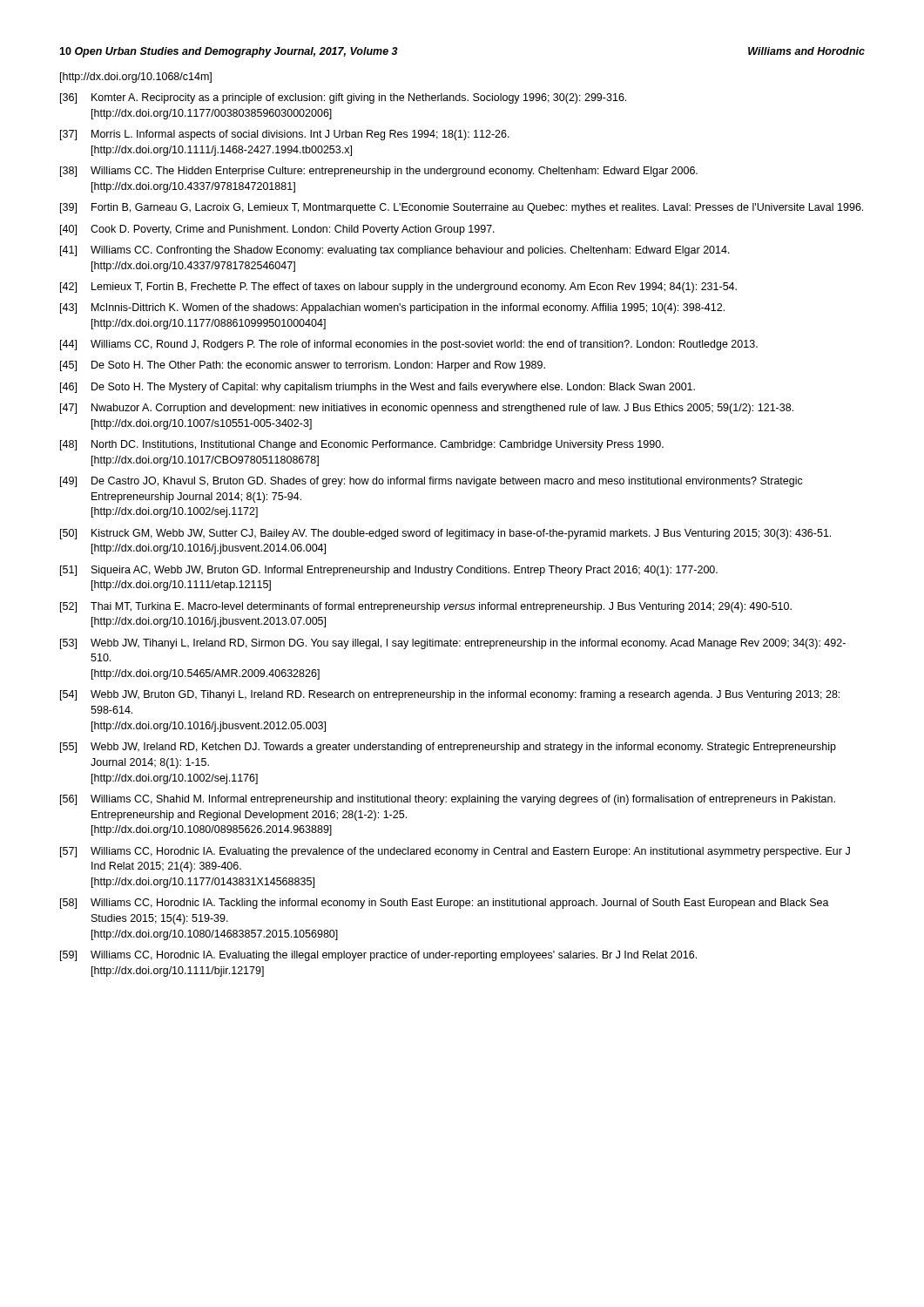Locate the list item containing "[58] Williams CC,"
The width and height of the screenshot is (924, 1307).
click(x=462, y=919)
